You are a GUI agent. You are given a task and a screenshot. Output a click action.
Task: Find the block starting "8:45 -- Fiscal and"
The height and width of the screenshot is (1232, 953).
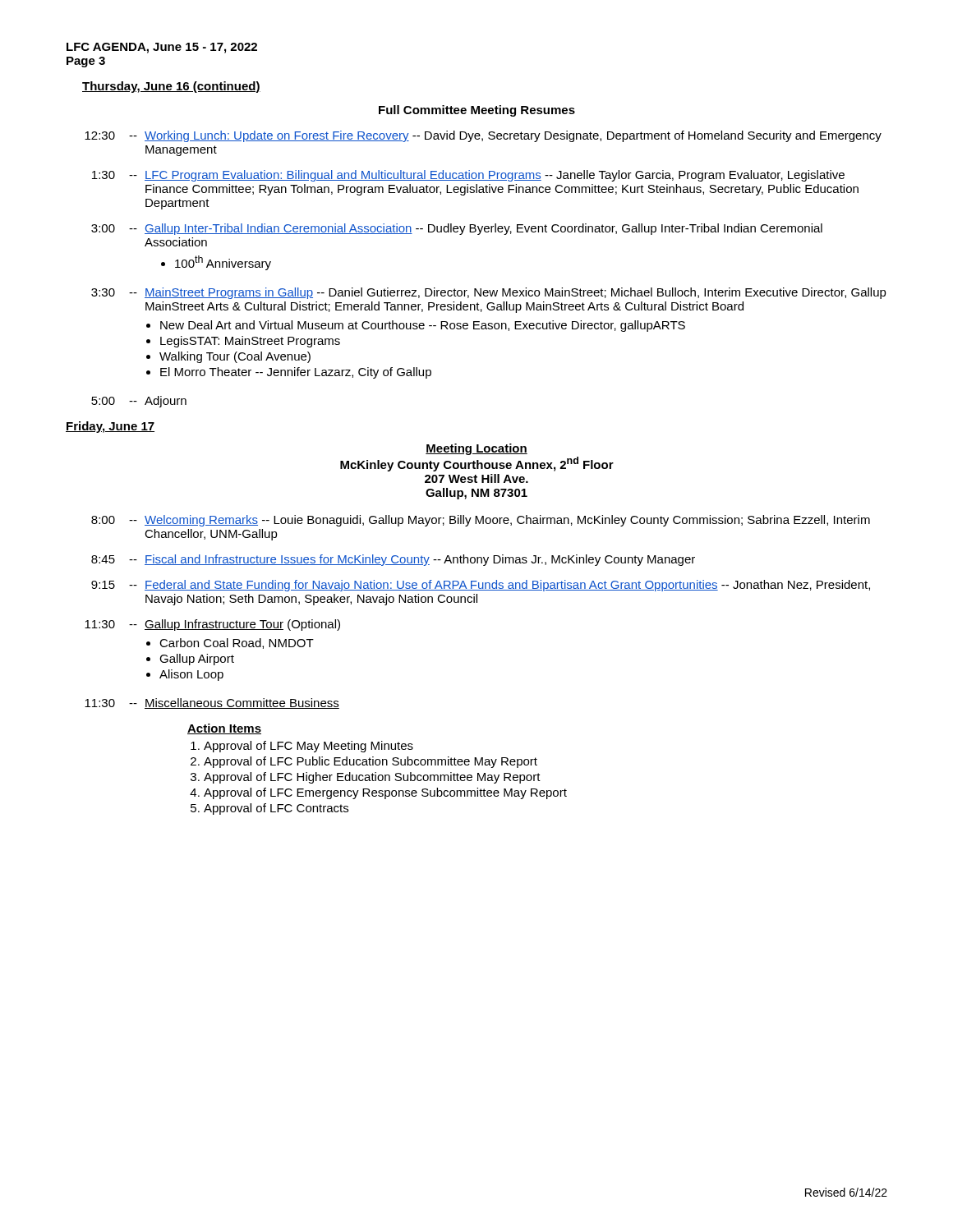[476, 559]
